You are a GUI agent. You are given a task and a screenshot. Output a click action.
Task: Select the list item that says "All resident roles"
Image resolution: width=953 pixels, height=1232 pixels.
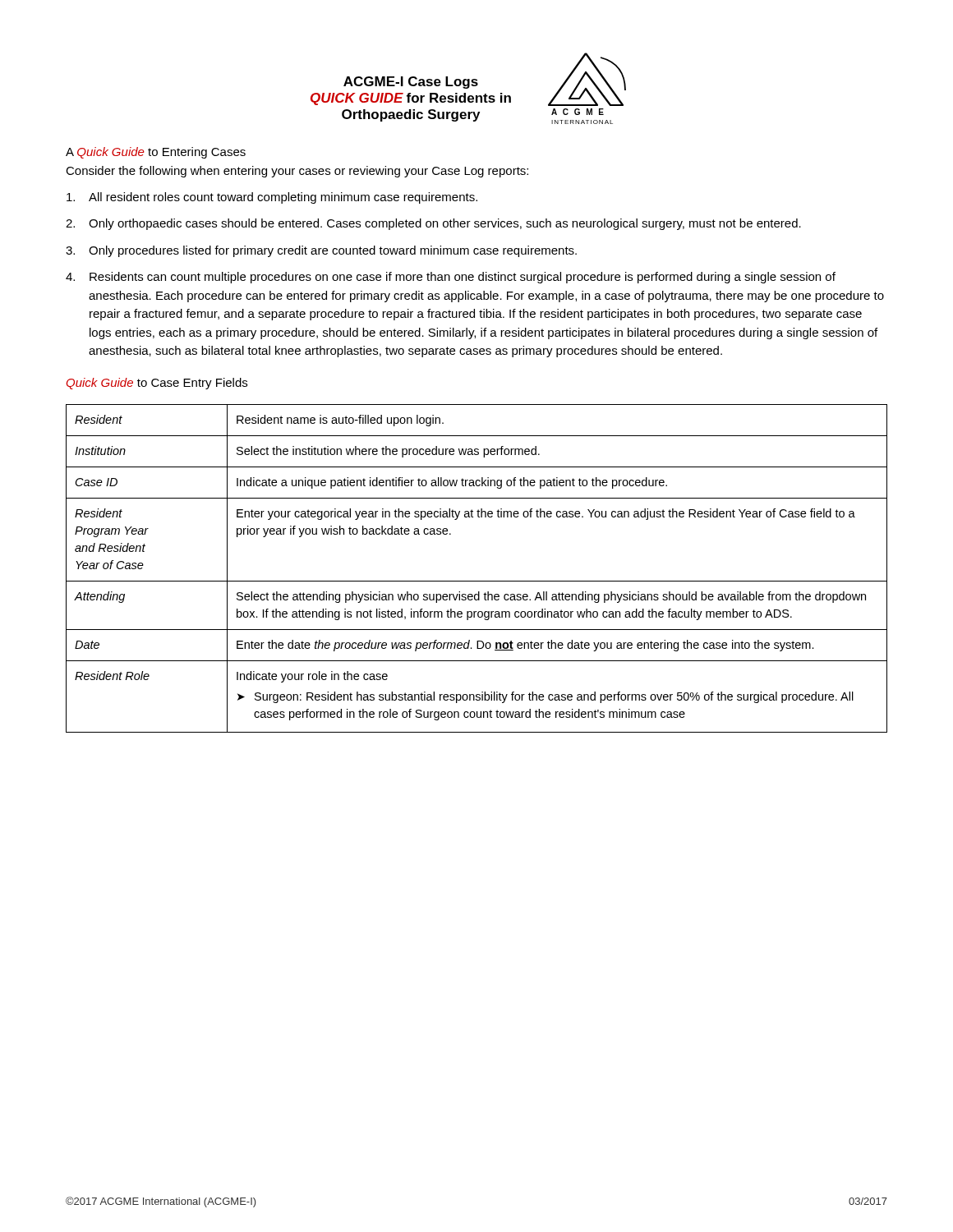476,197
